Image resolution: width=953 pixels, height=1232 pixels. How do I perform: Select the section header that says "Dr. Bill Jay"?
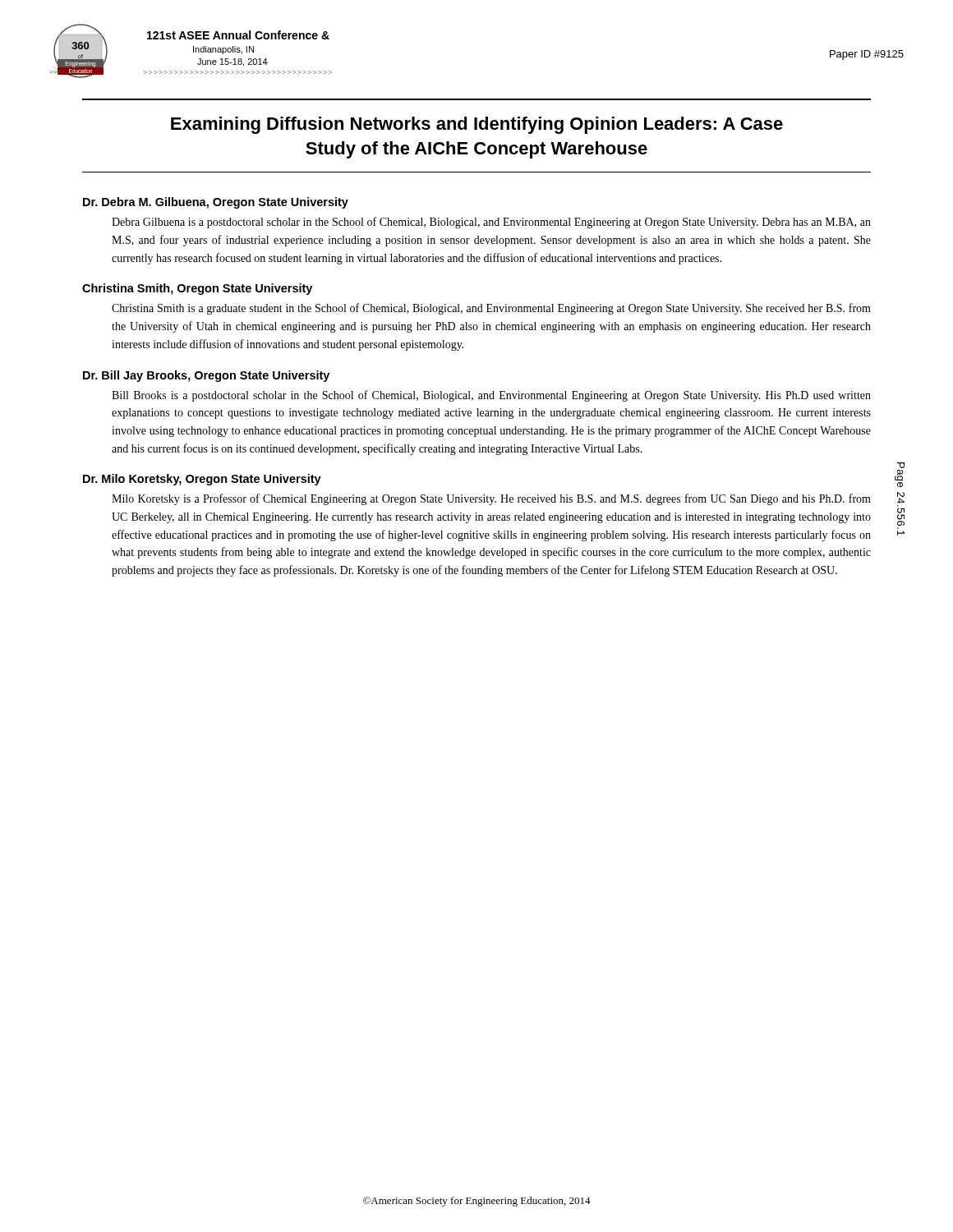click(206, 375)
